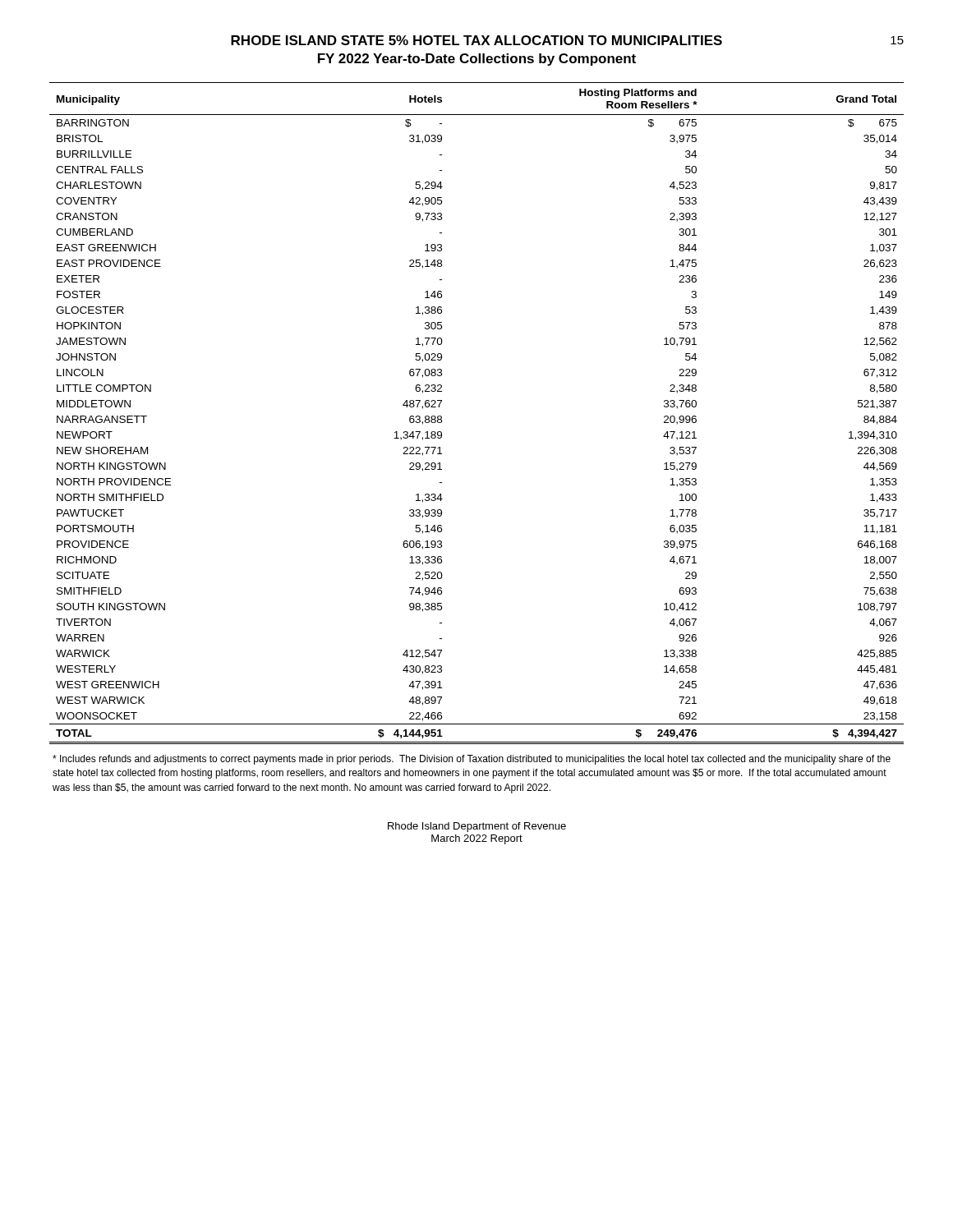Select the table that reads "EAST PROVIDENCE"
953x1232 pixels.
tap(476, 413)
